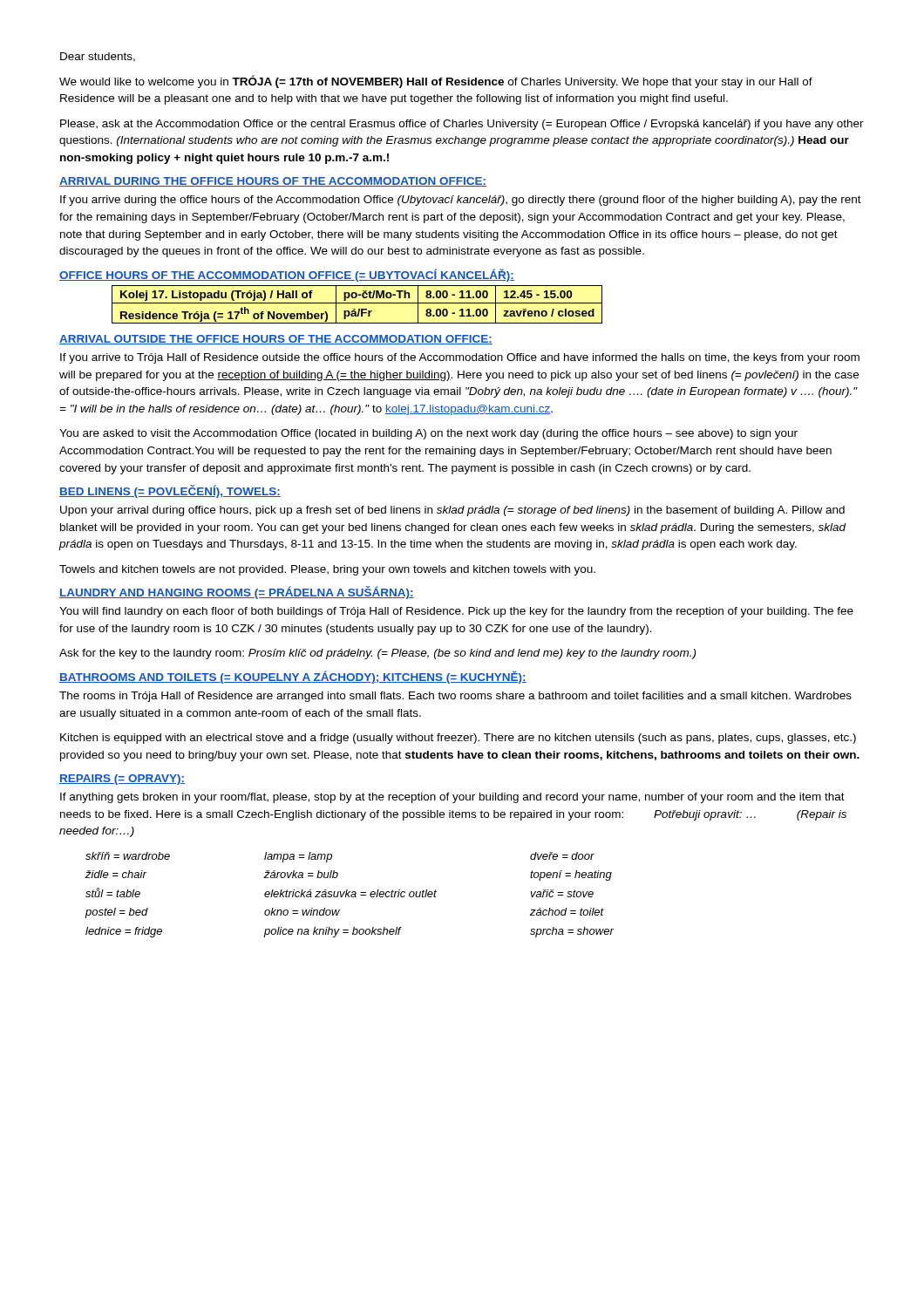Navigate to the passage starting "Ask for the key"
This screenshot has height=1308, width=924.
[x=462, y=653]
